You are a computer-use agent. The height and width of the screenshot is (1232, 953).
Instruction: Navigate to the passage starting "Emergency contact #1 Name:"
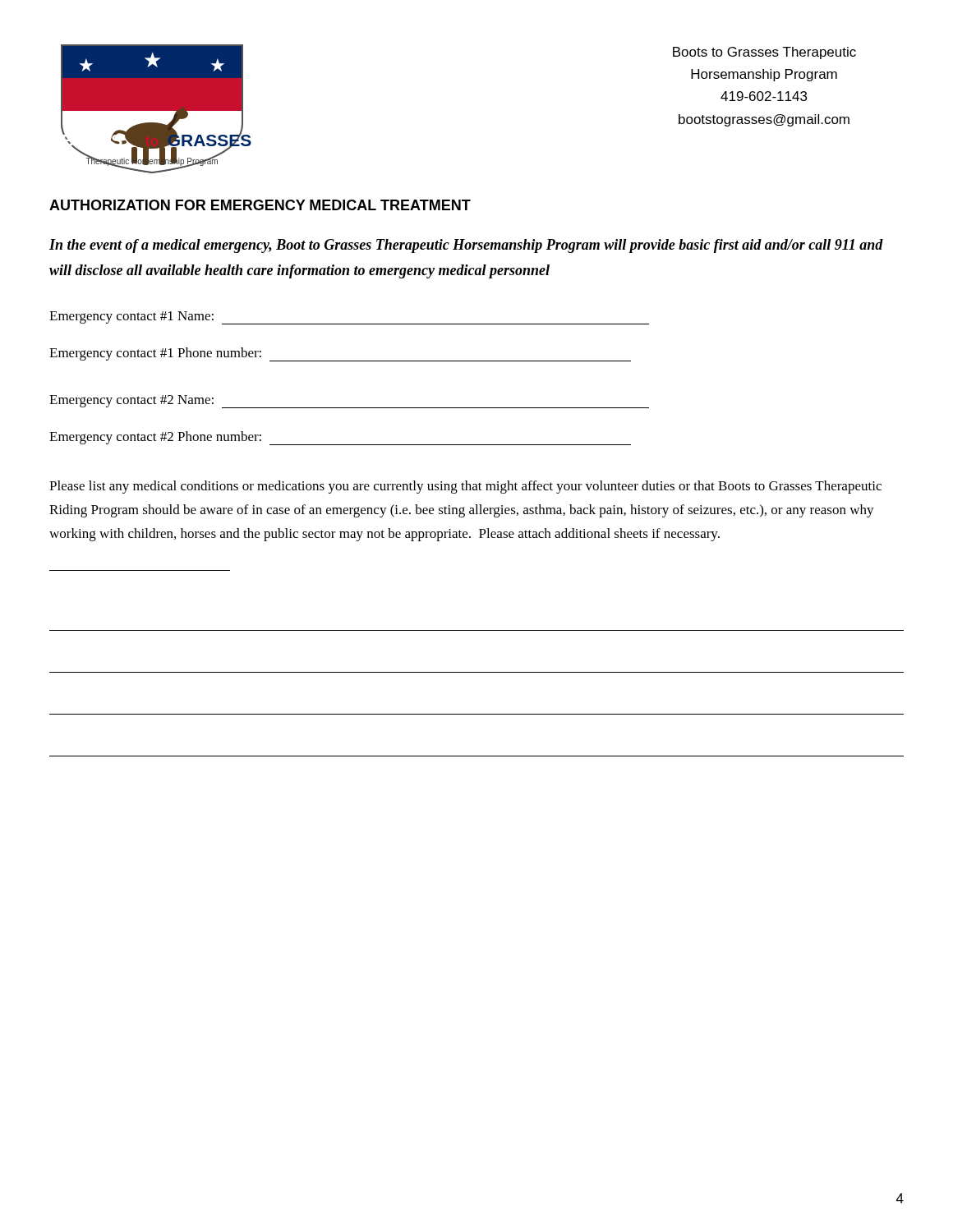pos(349,316)
